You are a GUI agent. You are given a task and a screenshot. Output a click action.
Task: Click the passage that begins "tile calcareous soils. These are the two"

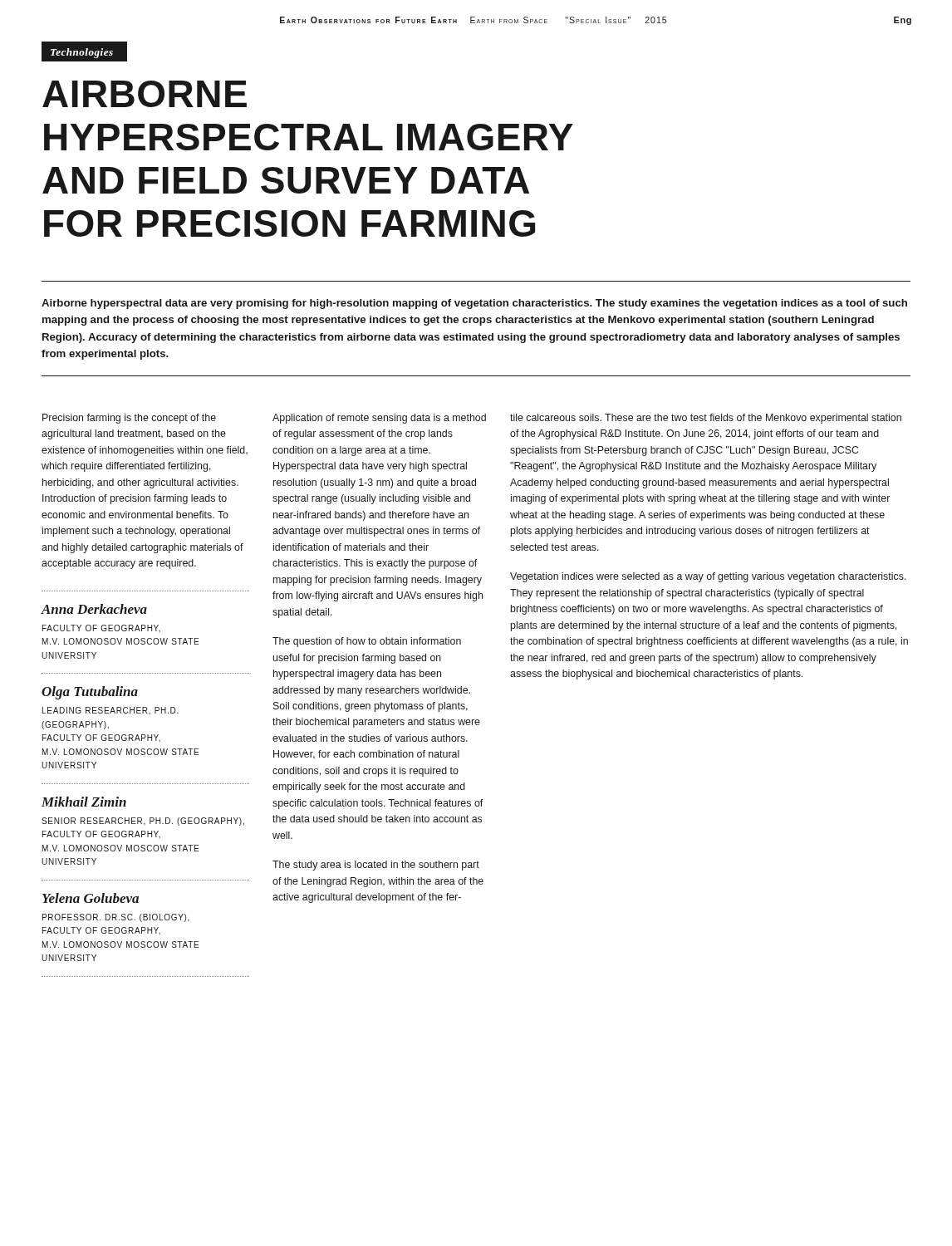pyautogui.click(x=706, y=483)
